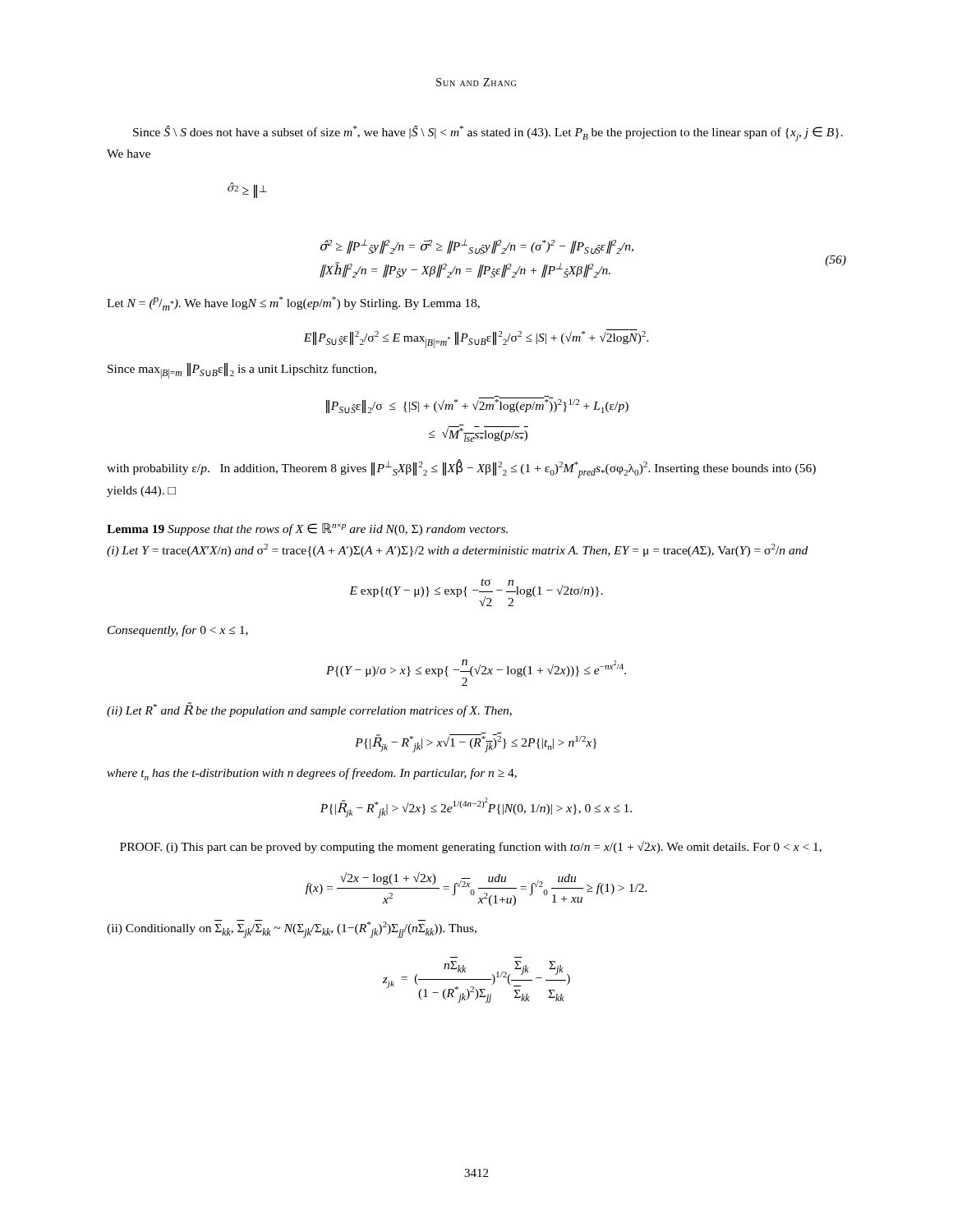
Task: Select the text starting "(ii) Let R* and R̄"
Action: coord(310,709)
